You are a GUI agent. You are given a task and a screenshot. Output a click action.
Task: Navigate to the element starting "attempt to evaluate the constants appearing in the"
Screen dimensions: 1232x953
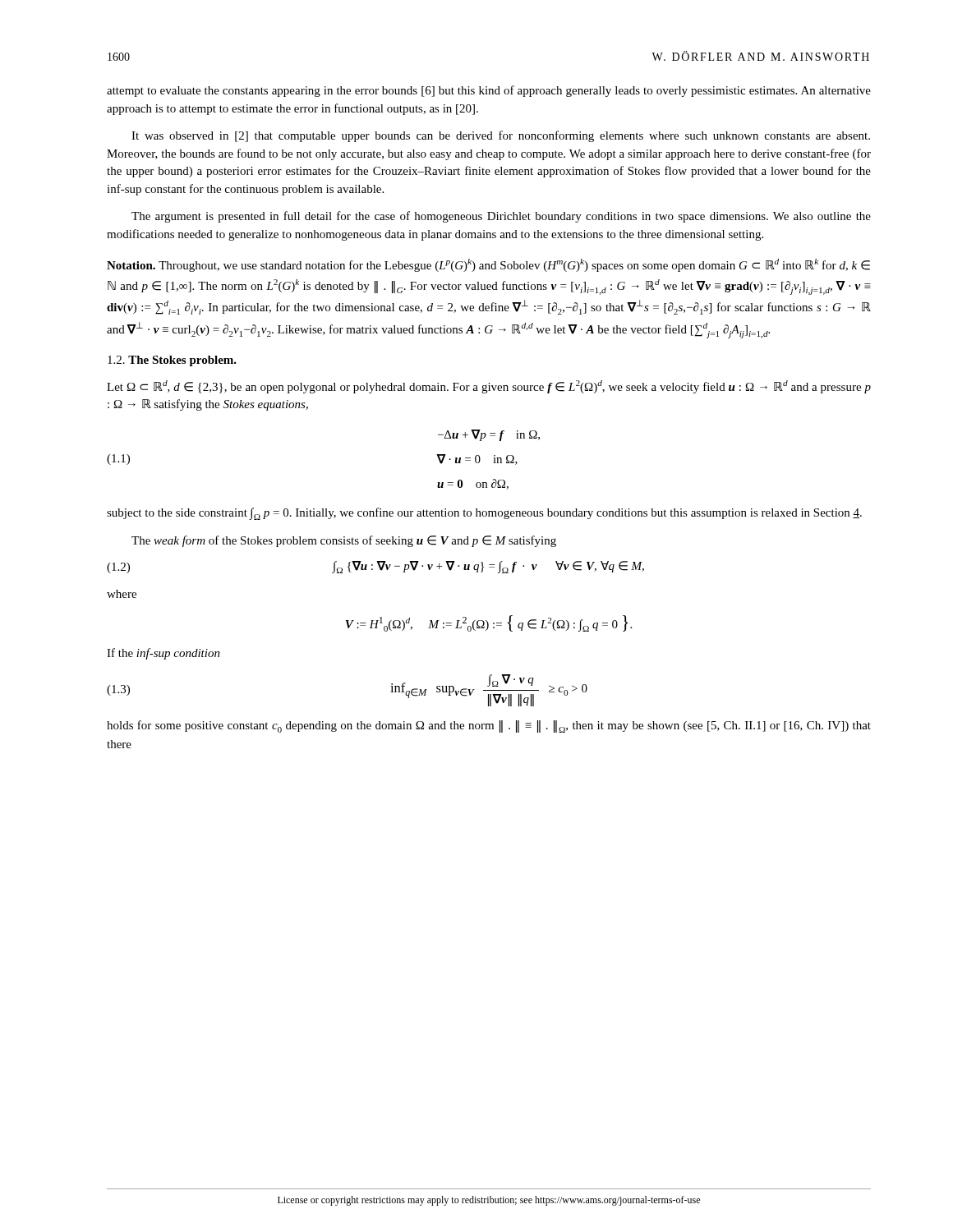pyautogui.click(x=489, y=100)
